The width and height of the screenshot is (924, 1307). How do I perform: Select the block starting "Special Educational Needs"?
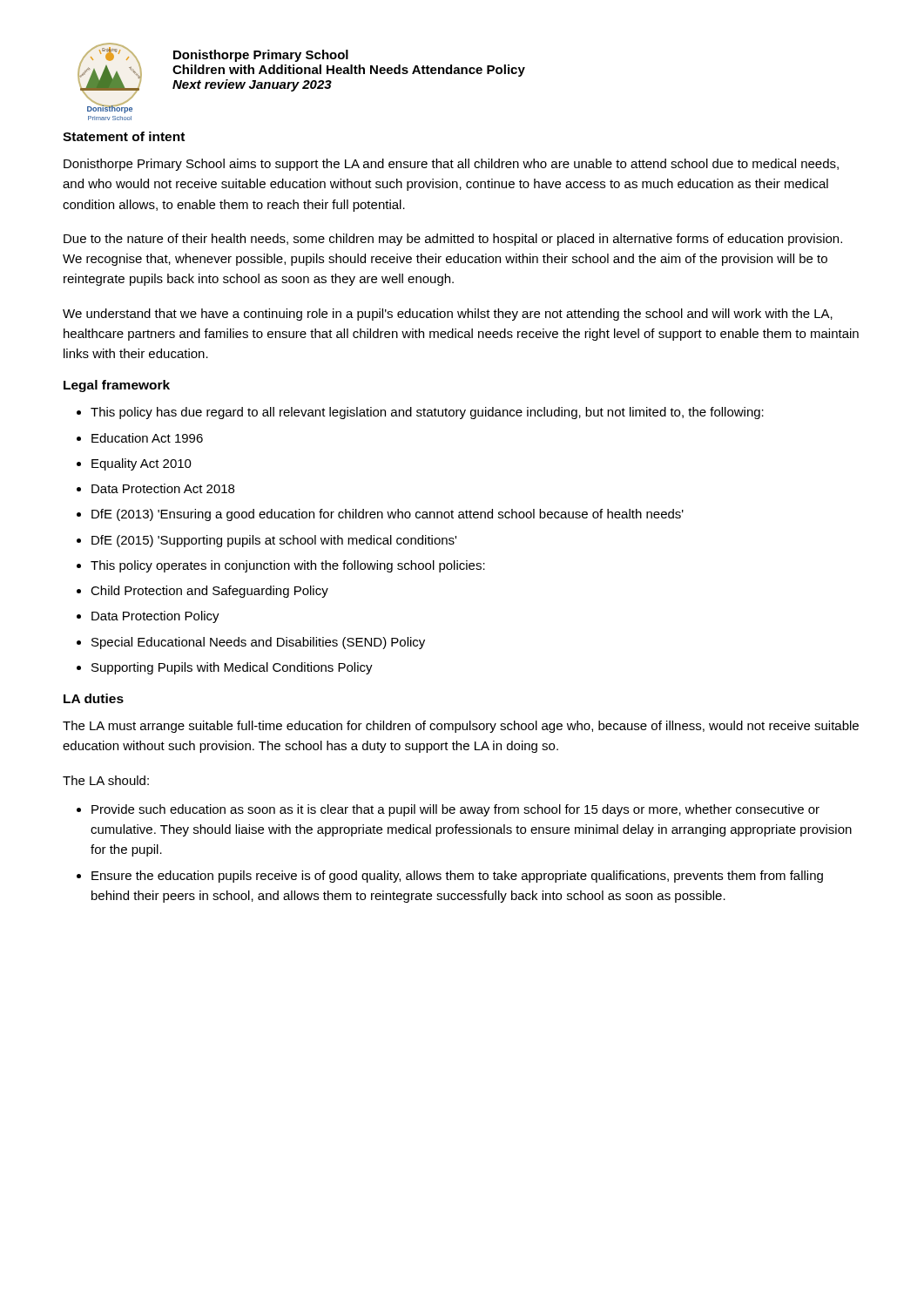258,641
